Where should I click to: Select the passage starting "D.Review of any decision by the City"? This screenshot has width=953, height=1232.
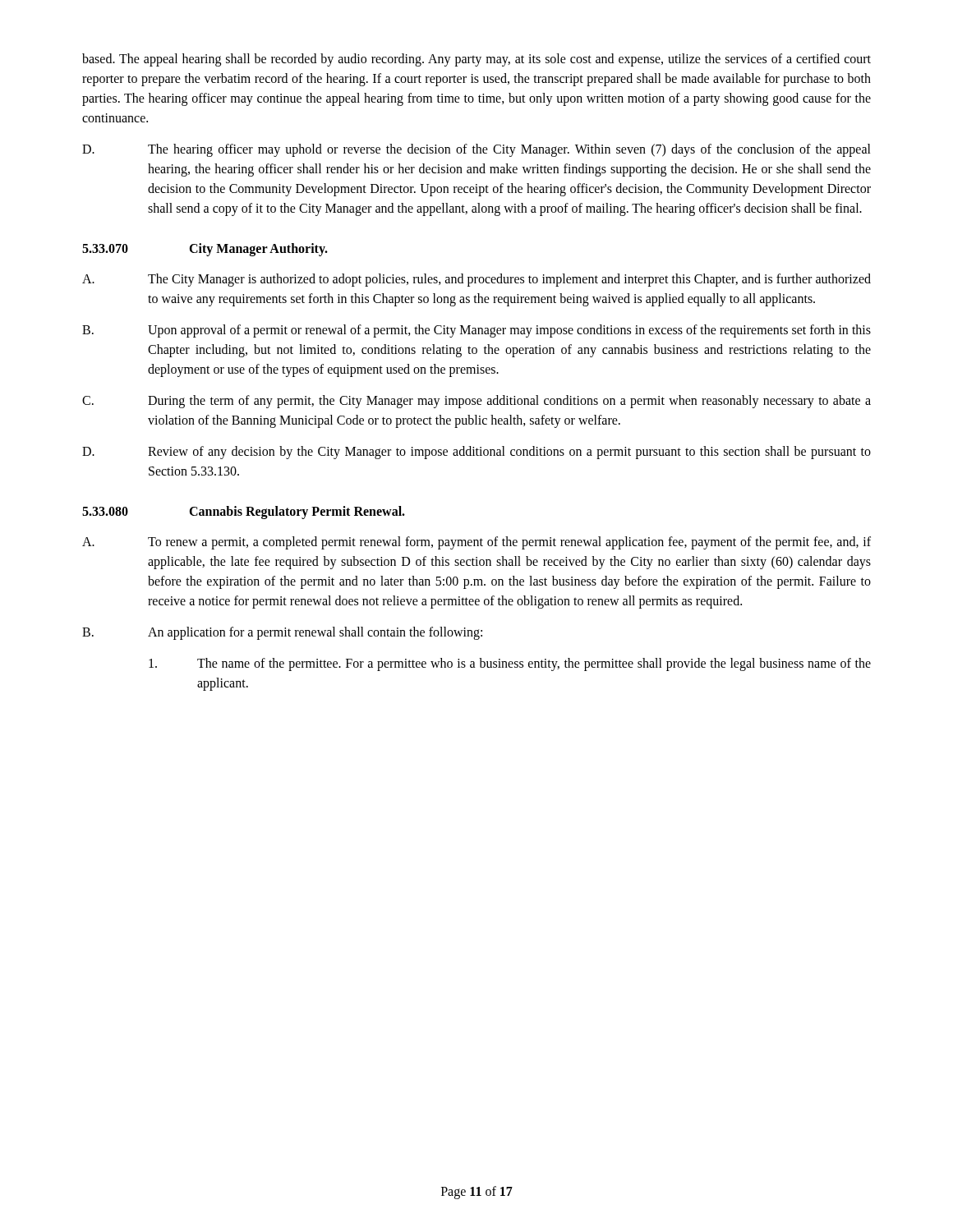[476, 462]
